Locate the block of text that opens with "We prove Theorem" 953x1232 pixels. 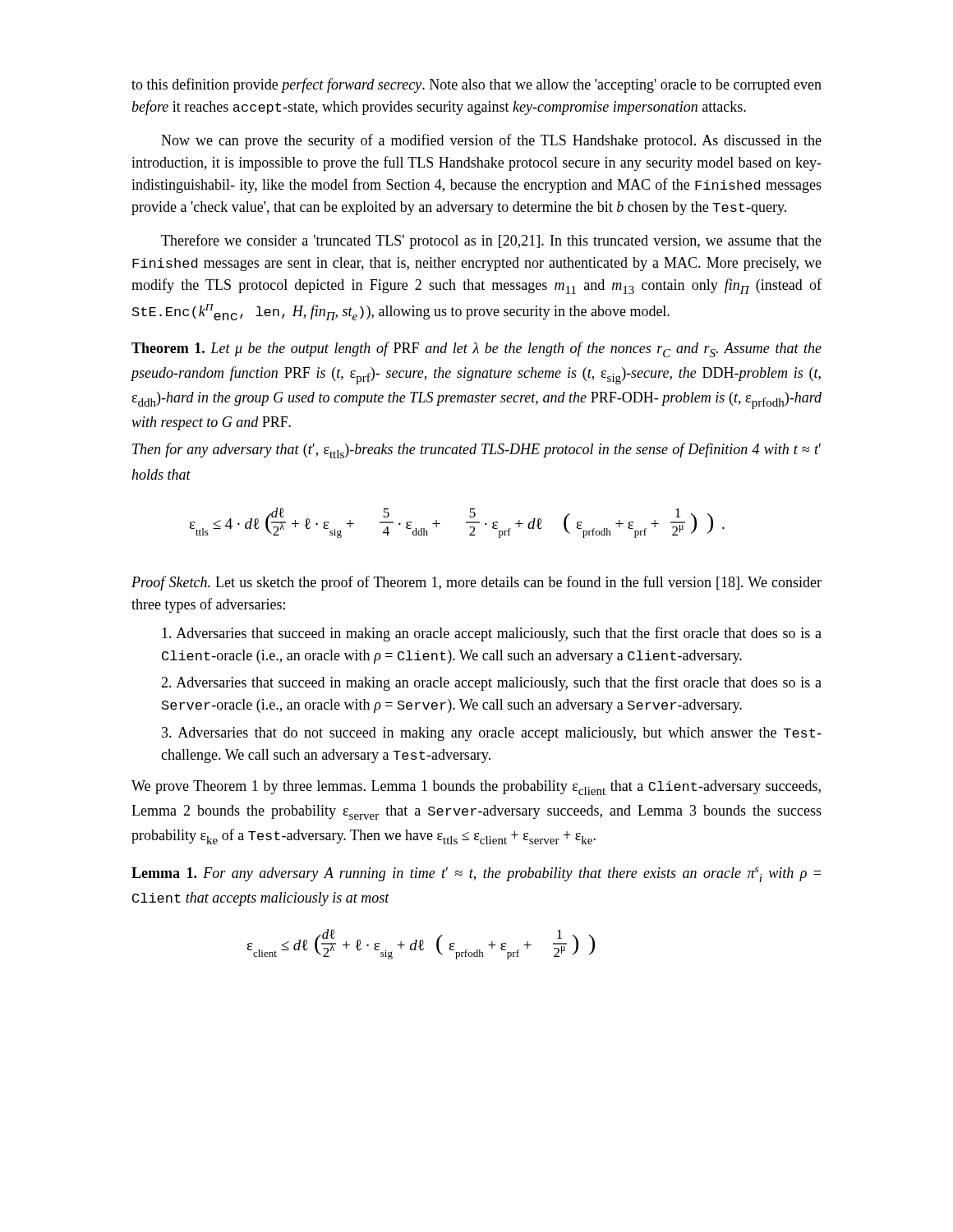coord(476,812)
